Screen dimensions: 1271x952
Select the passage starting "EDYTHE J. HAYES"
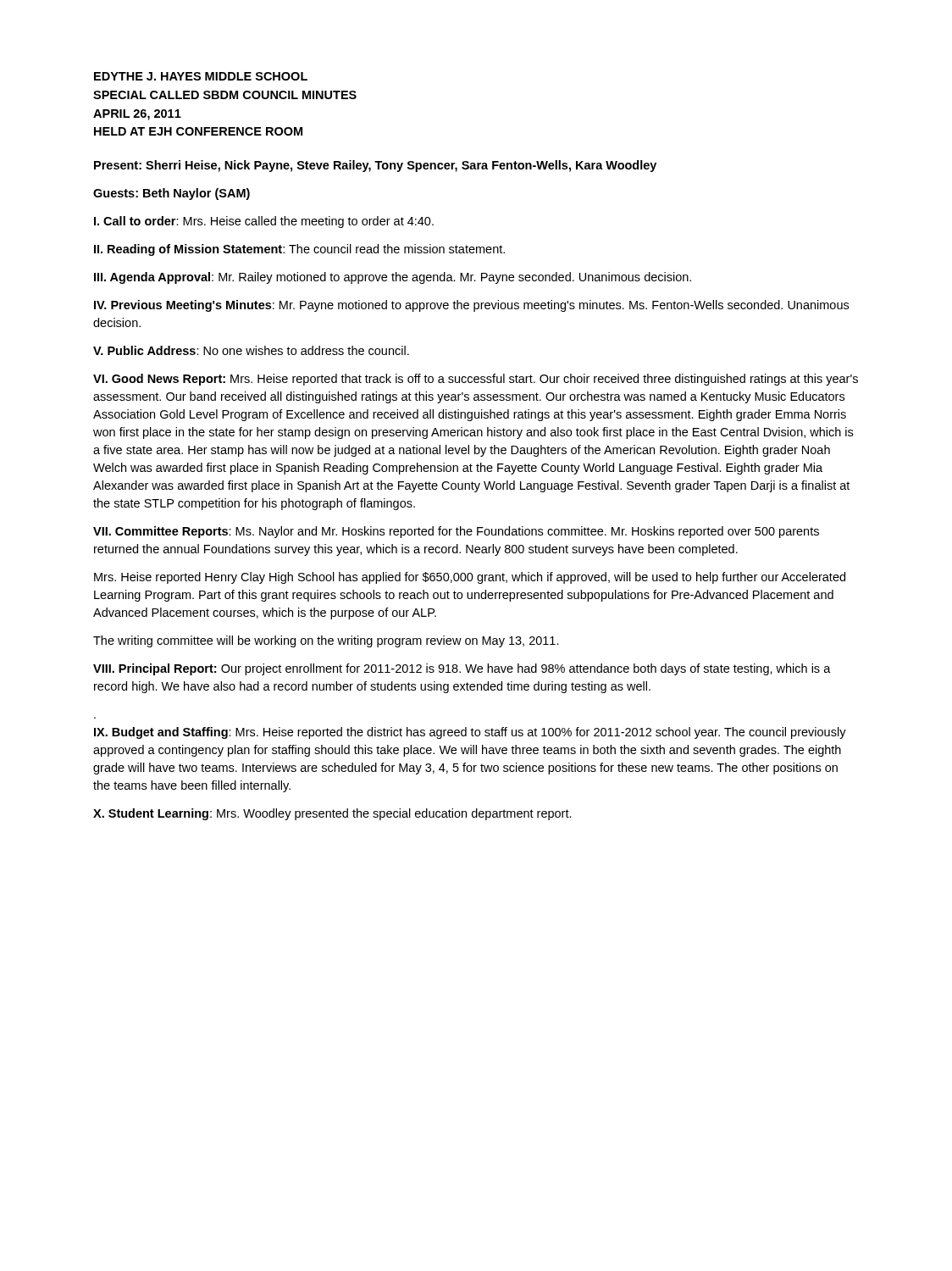click(x=201, y=76)
